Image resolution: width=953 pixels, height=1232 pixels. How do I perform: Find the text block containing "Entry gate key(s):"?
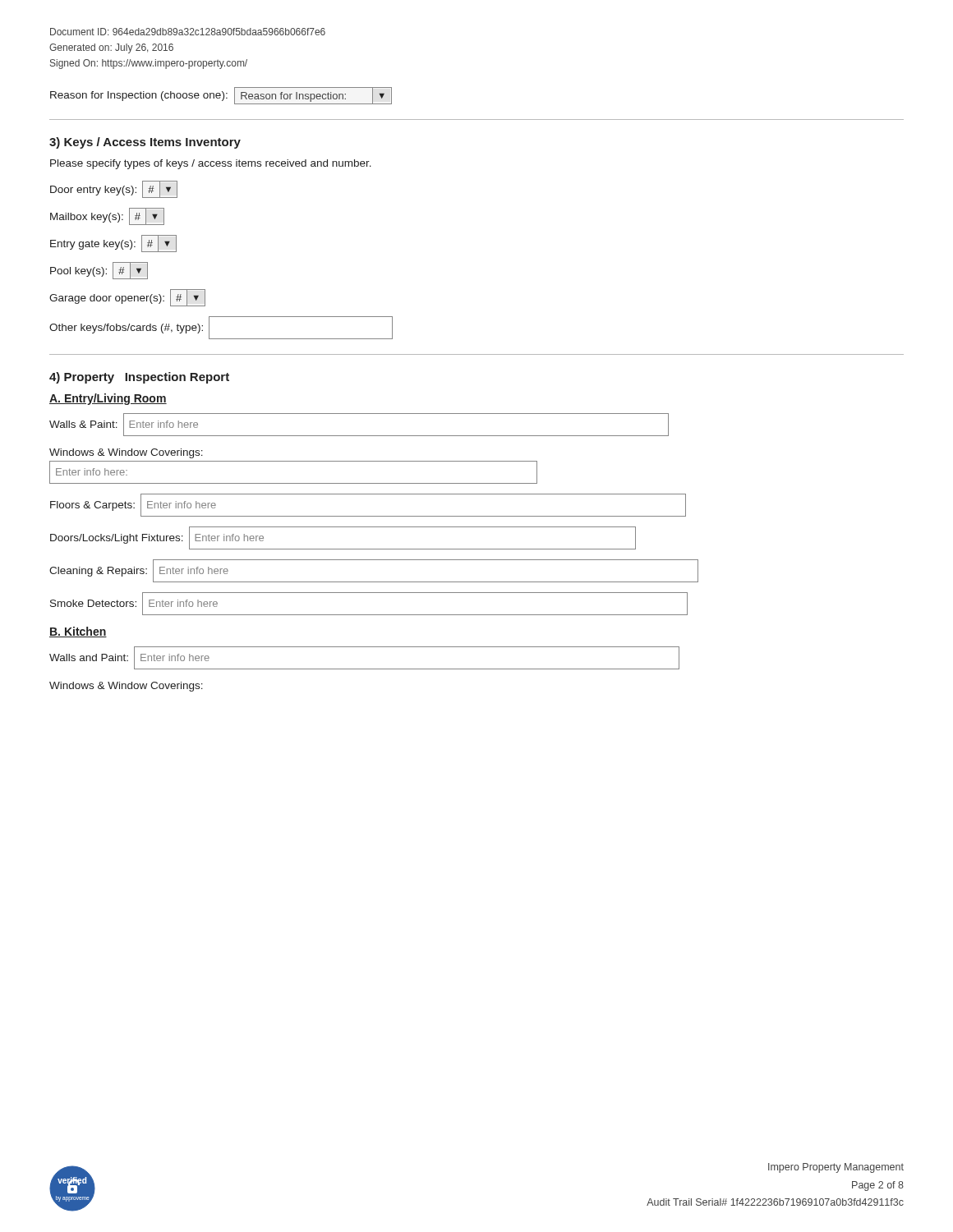113,243
